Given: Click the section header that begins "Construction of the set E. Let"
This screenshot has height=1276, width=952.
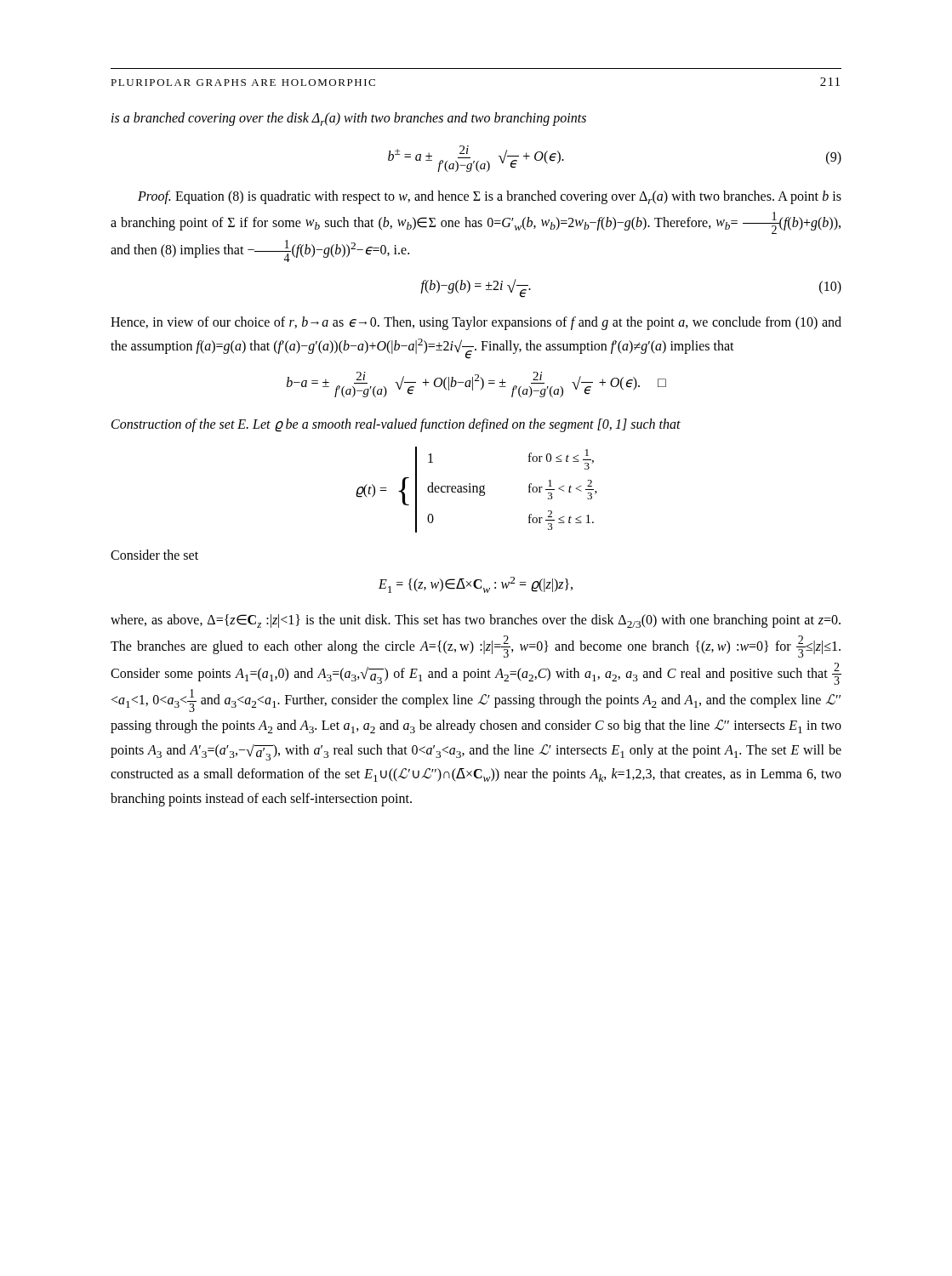Looking at the screenshot, I should [395, 424].
